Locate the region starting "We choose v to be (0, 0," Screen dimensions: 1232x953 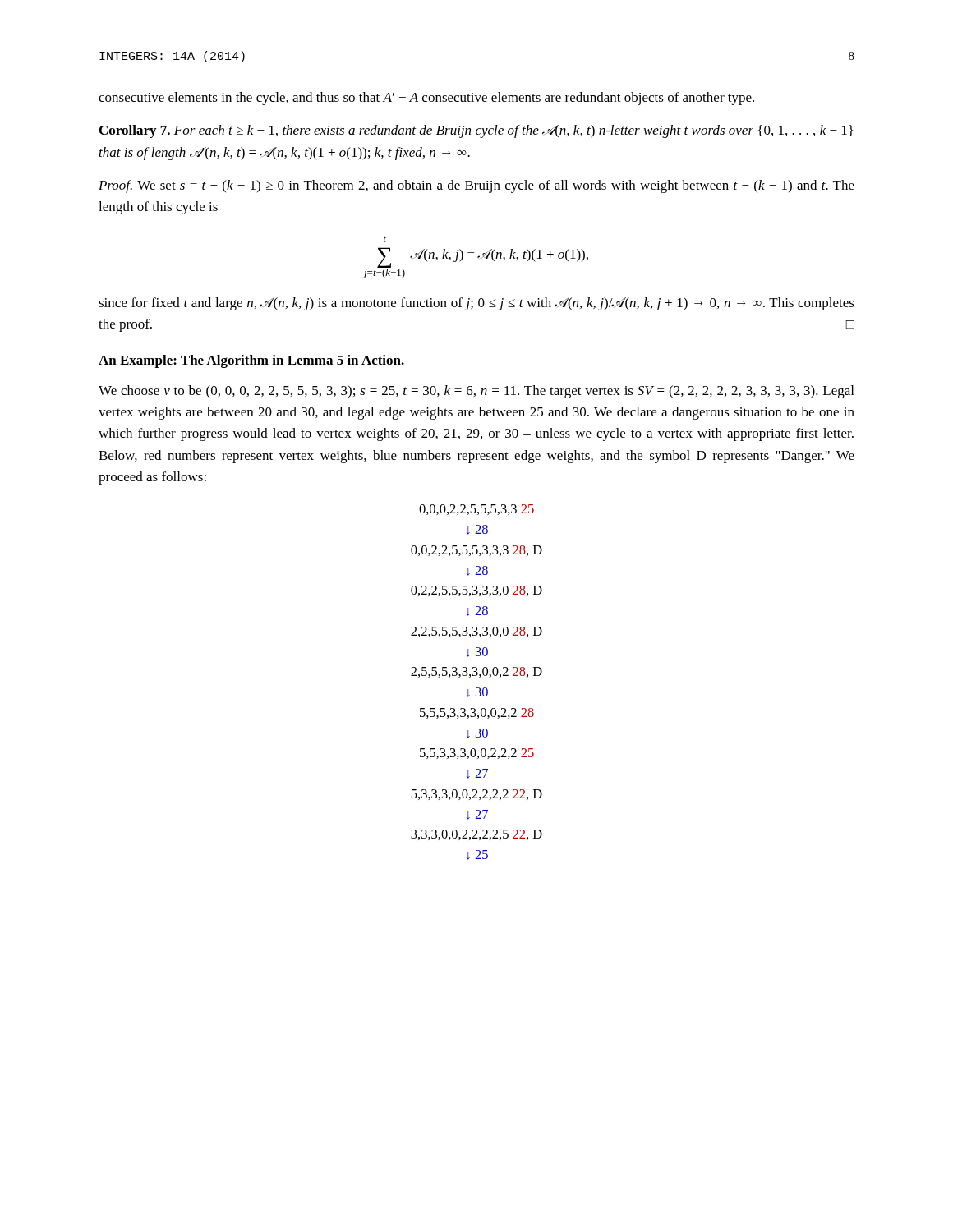click(476, 434)
